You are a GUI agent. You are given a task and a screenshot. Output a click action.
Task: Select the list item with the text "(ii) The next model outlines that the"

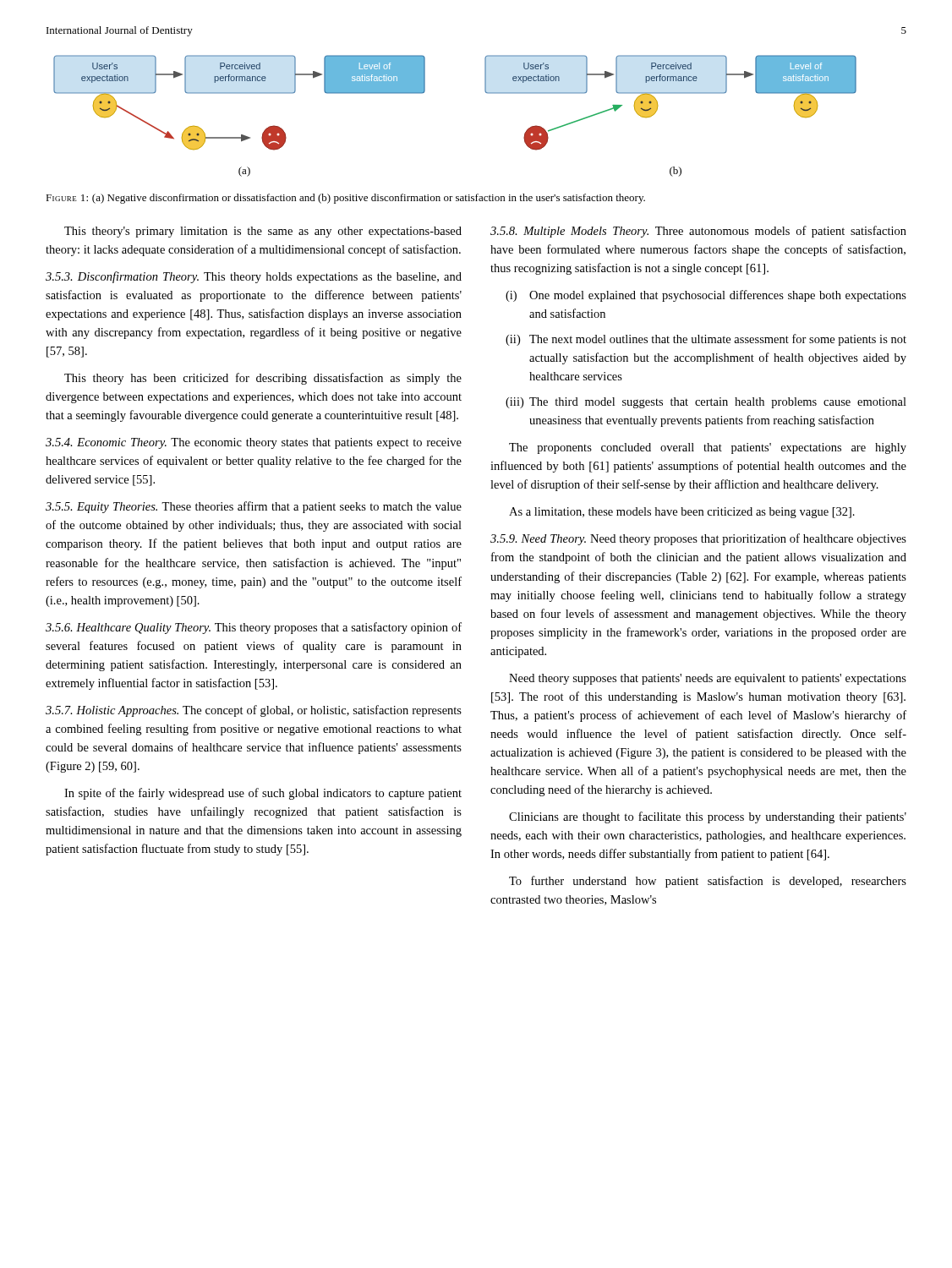point(698,358)
